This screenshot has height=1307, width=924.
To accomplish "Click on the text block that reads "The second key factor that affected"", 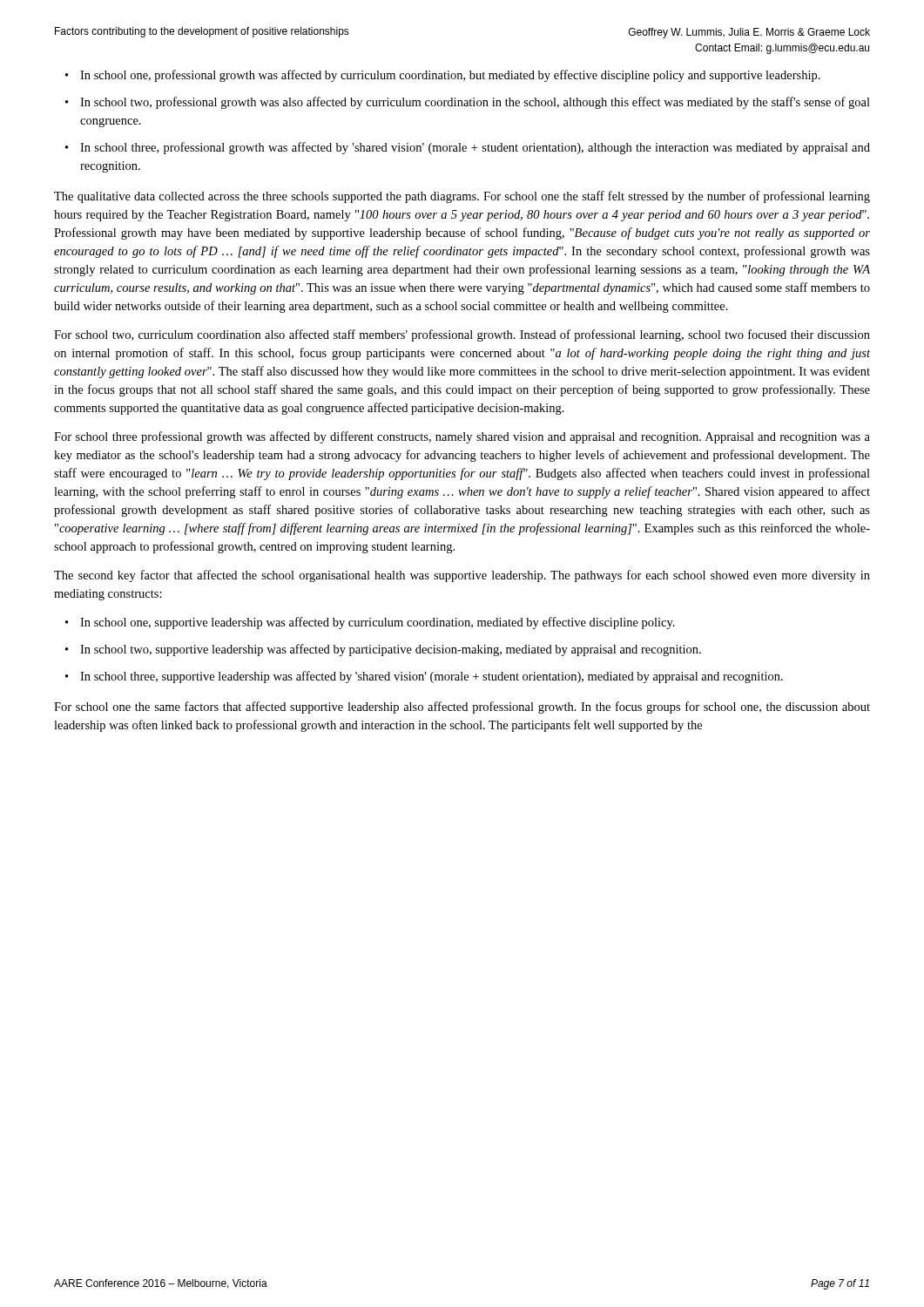I will 462,585.
